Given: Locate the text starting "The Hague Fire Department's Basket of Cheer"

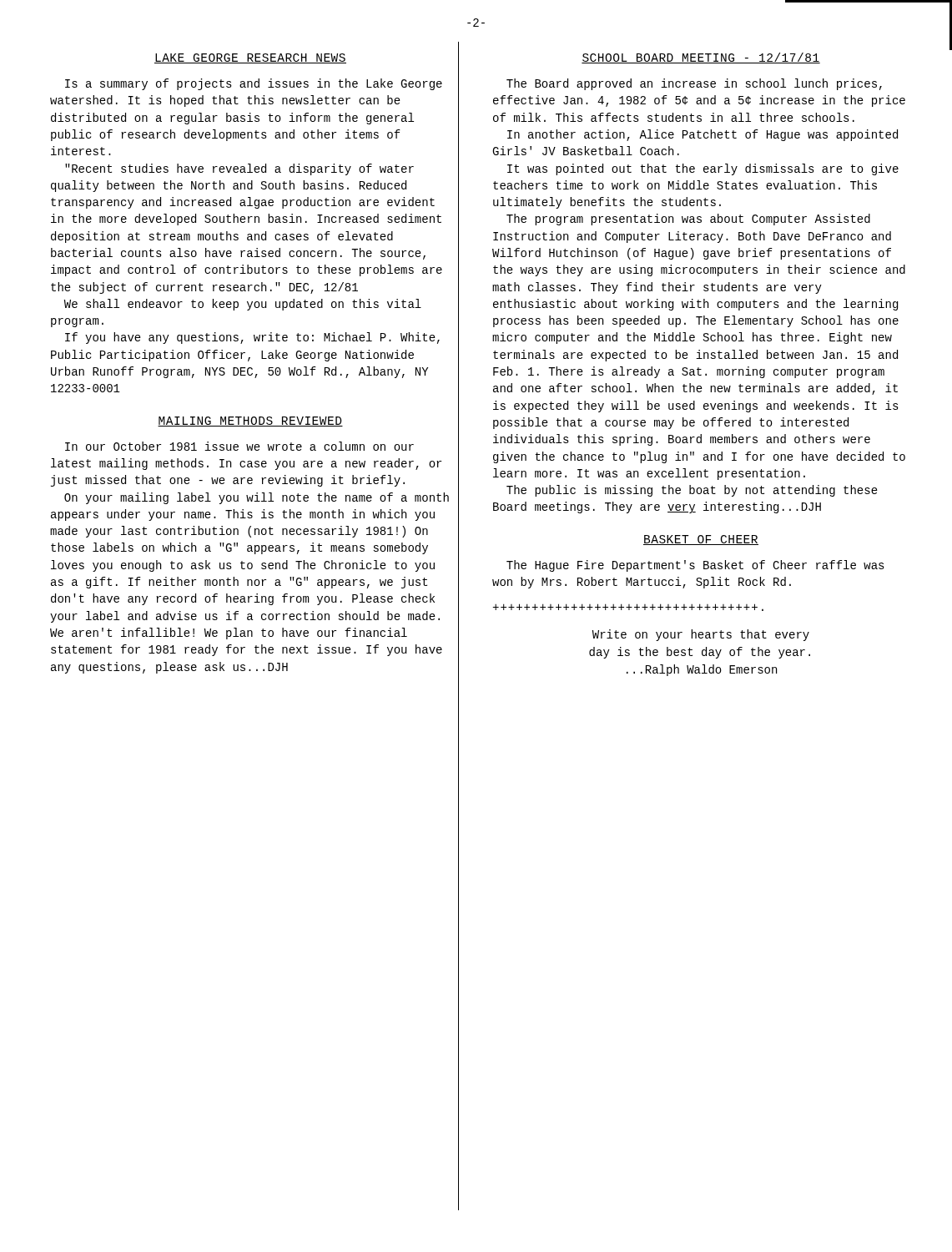Looking at the screenshot, I should (x=689, y=574).
